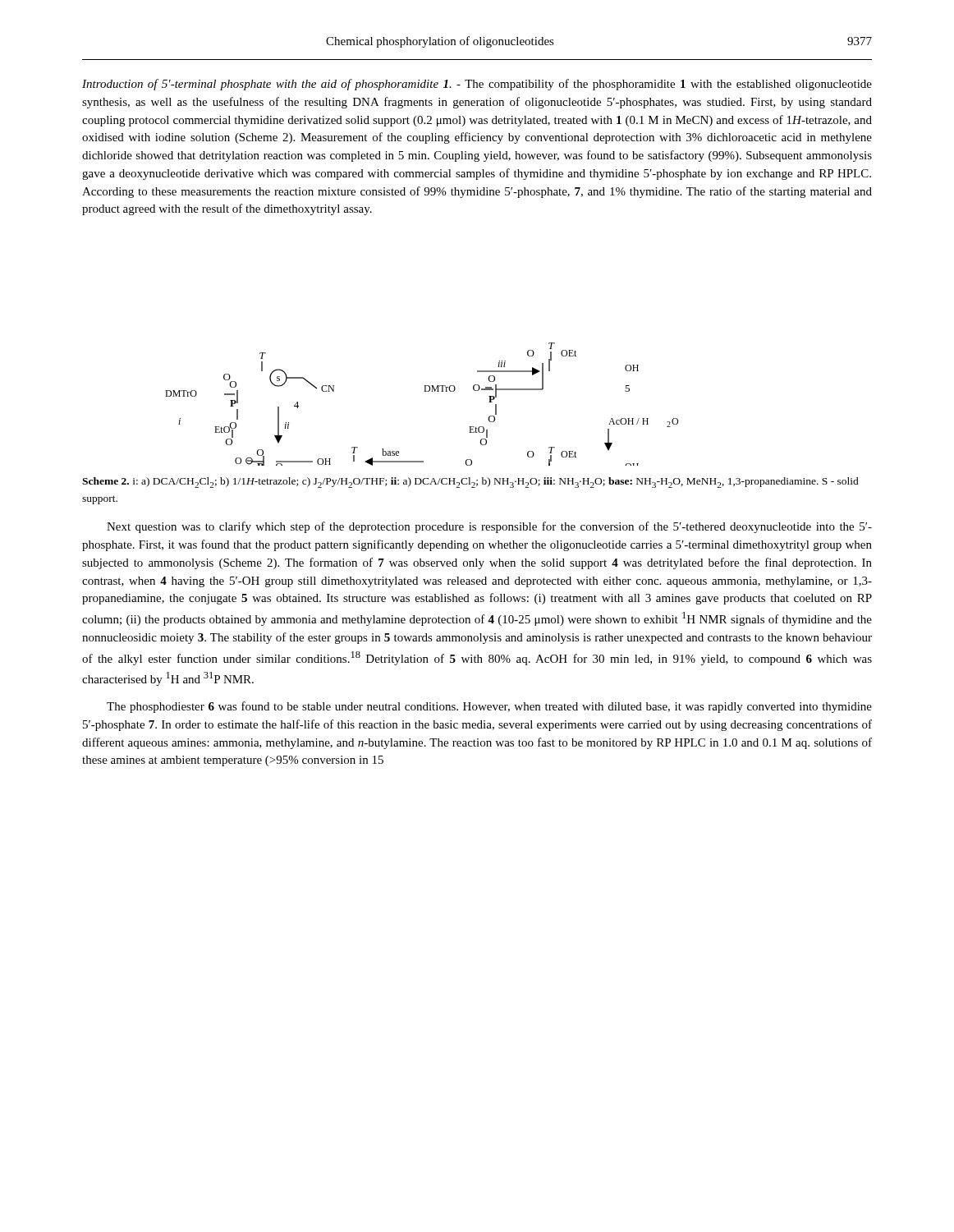Click on the passage starting "The phosphodiester 6 was"
954x1232 pixels.
tap(477, 734)
